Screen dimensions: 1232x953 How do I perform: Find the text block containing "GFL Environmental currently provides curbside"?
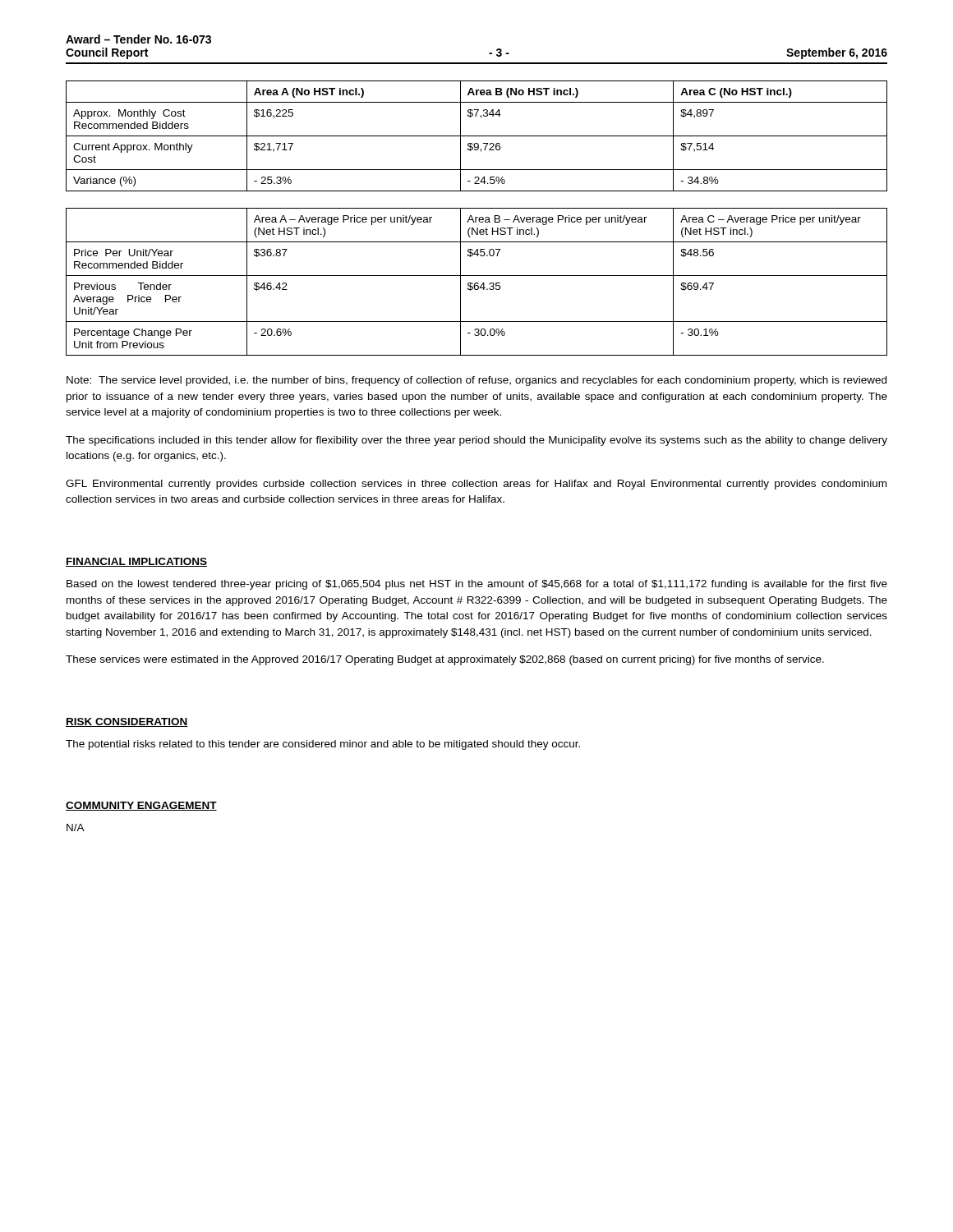(x=476, y=491)
